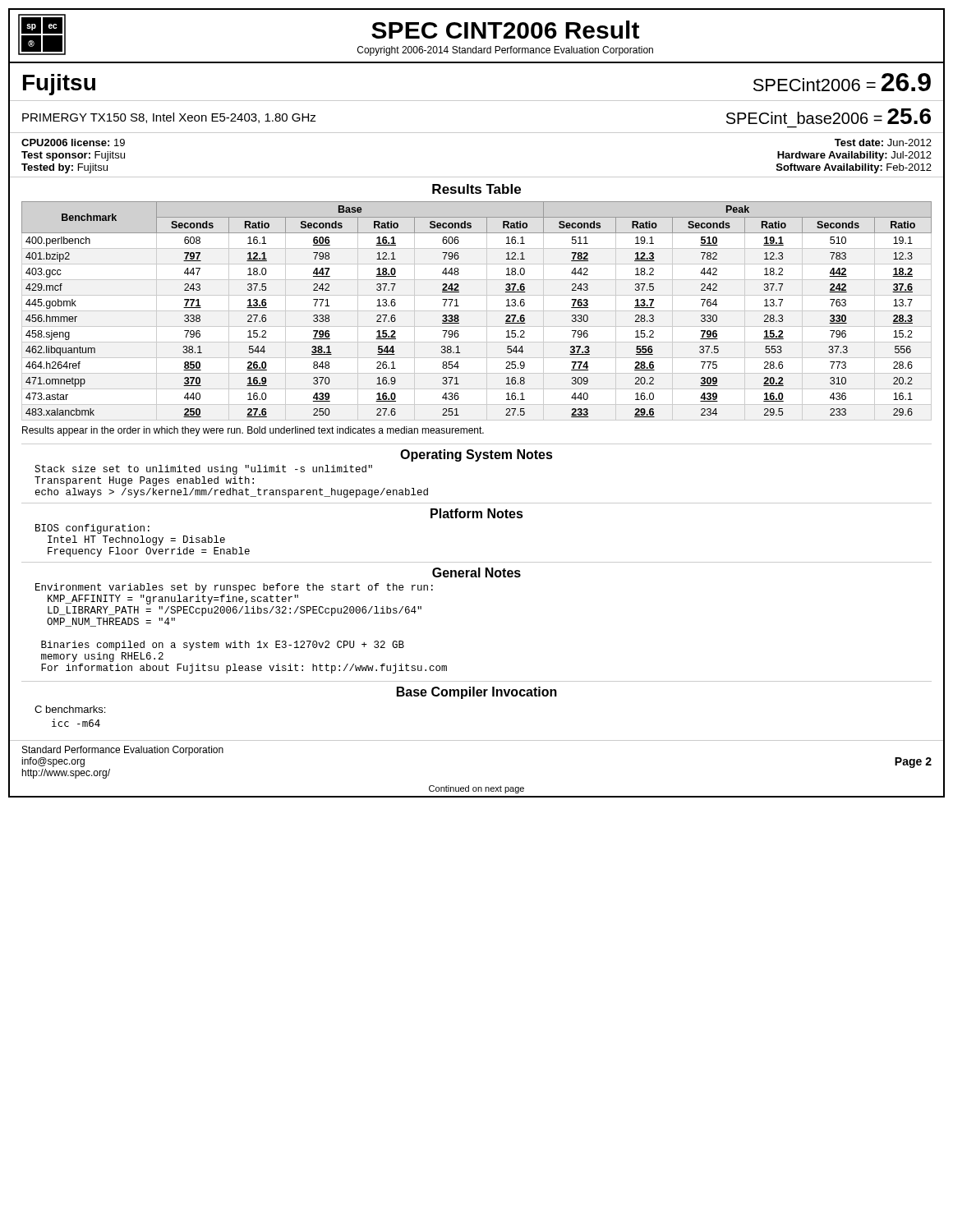
Task: Click on the table containing "Seconds"
Action: click(476, 311)
